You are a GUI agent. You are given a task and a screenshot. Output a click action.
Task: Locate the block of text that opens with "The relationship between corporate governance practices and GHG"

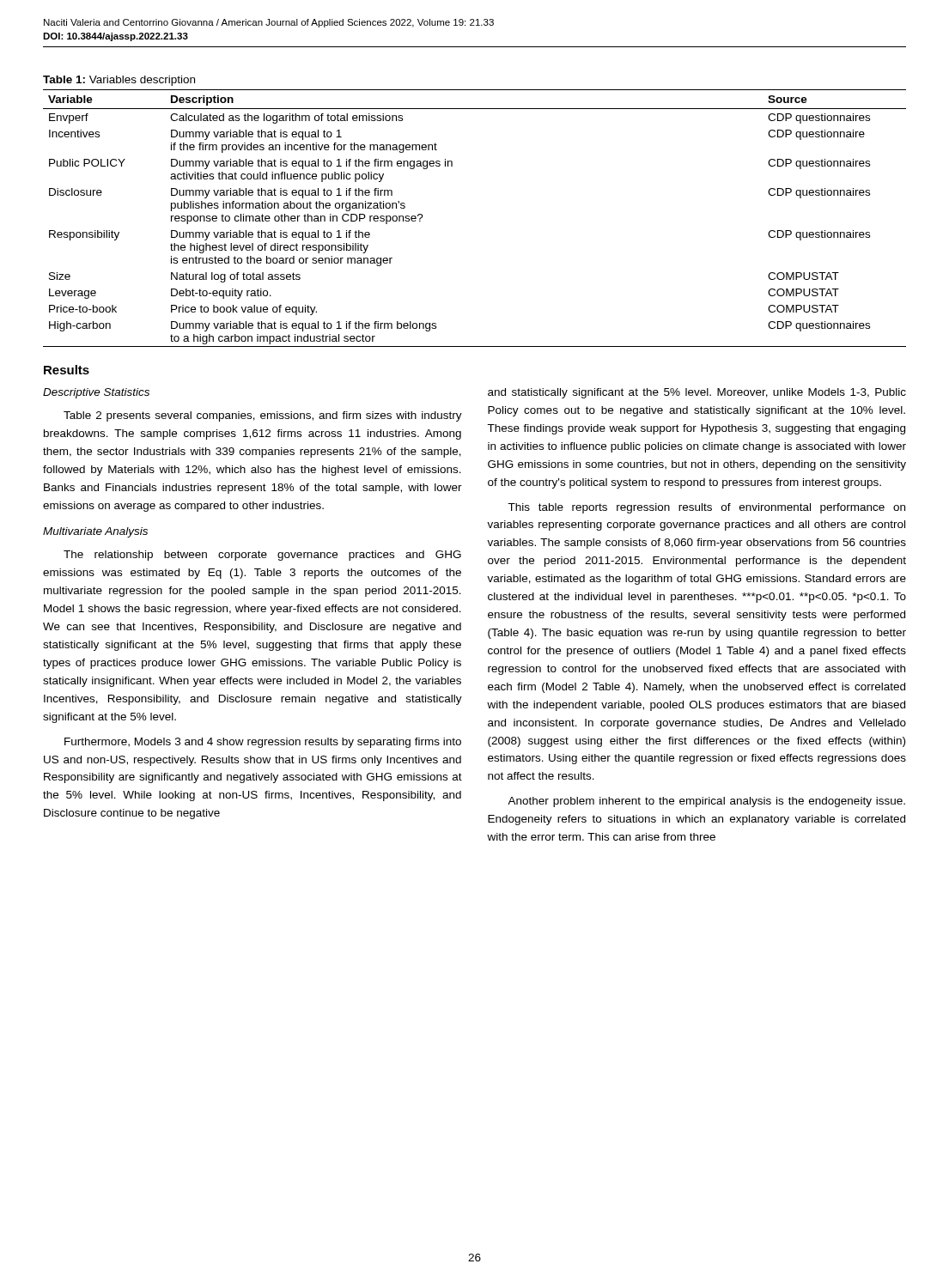tap(252, 685)
